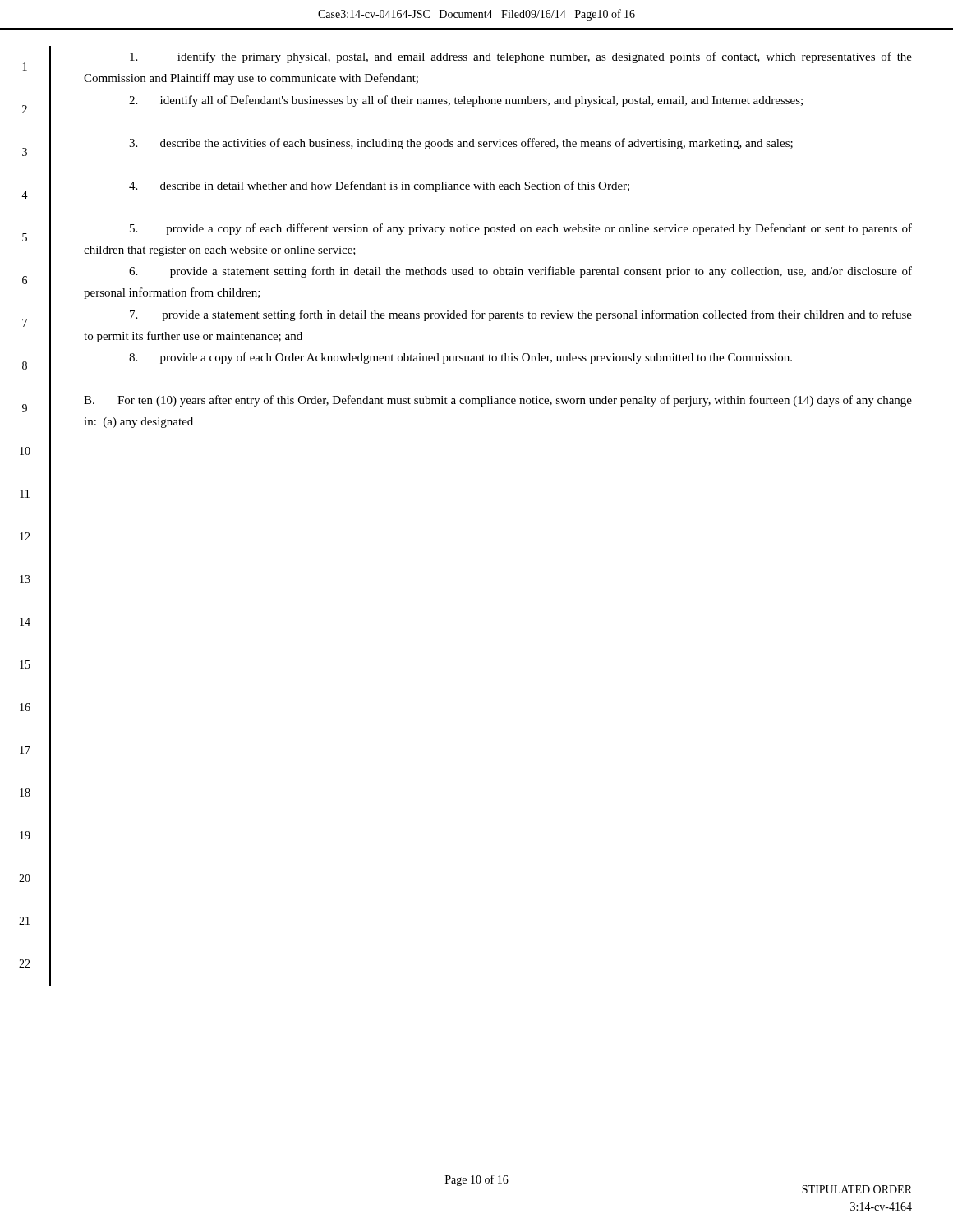This screenshot has height=1232, width=953.
Task: Click the passage that begins "5. provide a copy of"
Action: coord(498,239)
